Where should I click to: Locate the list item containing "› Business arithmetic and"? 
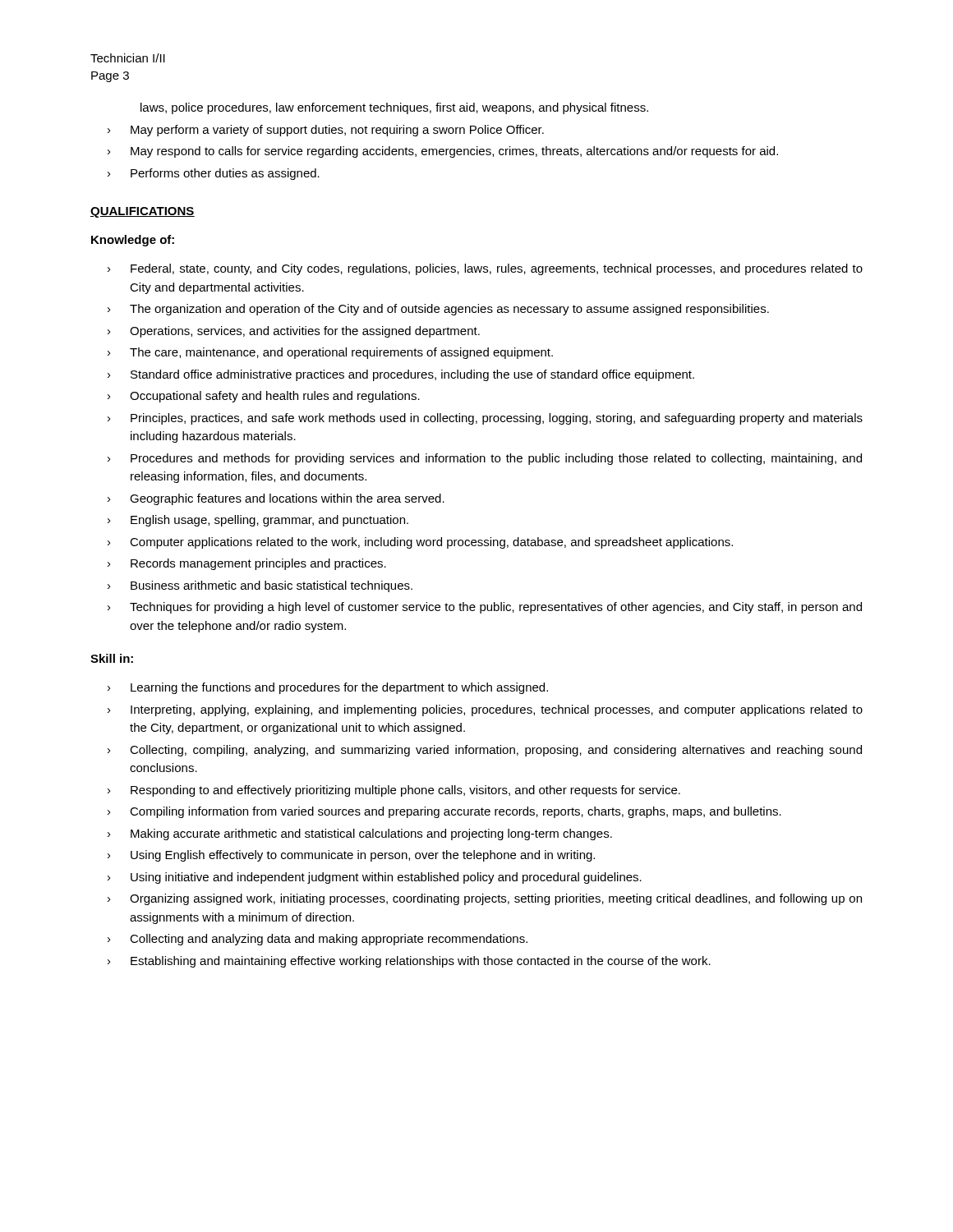[260, 586]
